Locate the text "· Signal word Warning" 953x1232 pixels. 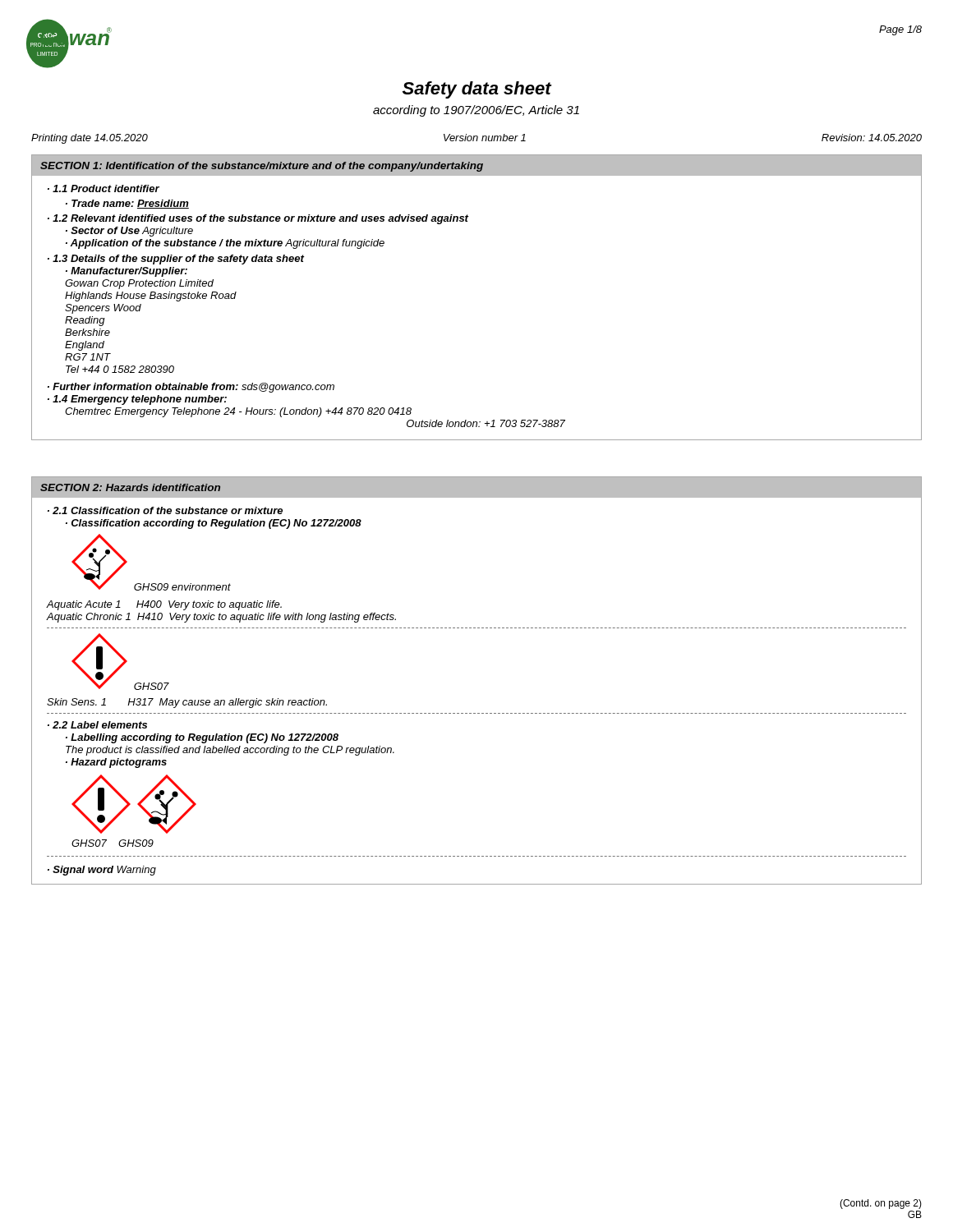(x=101, y=870)
